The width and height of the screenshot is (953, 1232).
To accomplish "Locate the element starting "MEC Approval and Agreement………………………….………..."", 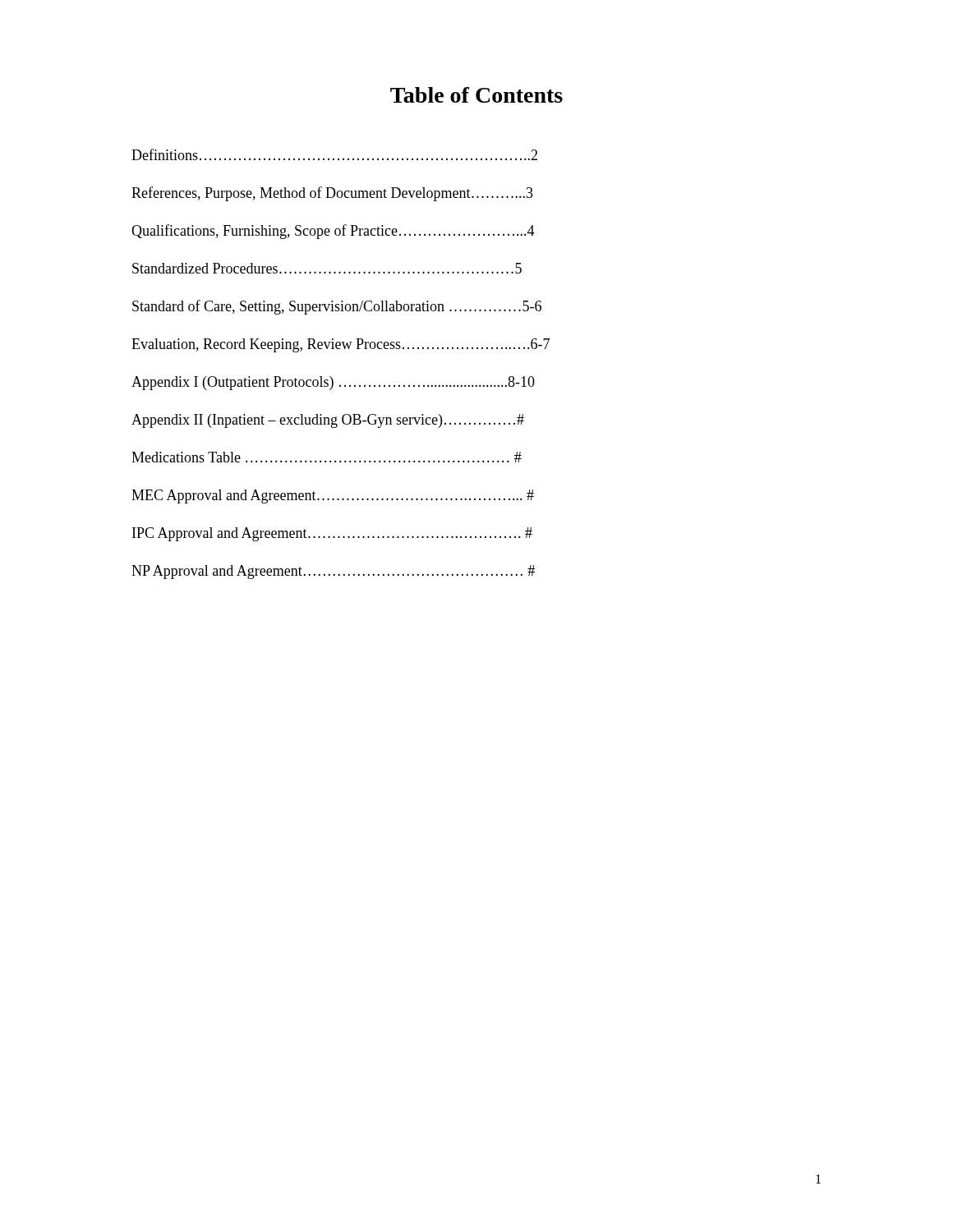I will (333, 495).
